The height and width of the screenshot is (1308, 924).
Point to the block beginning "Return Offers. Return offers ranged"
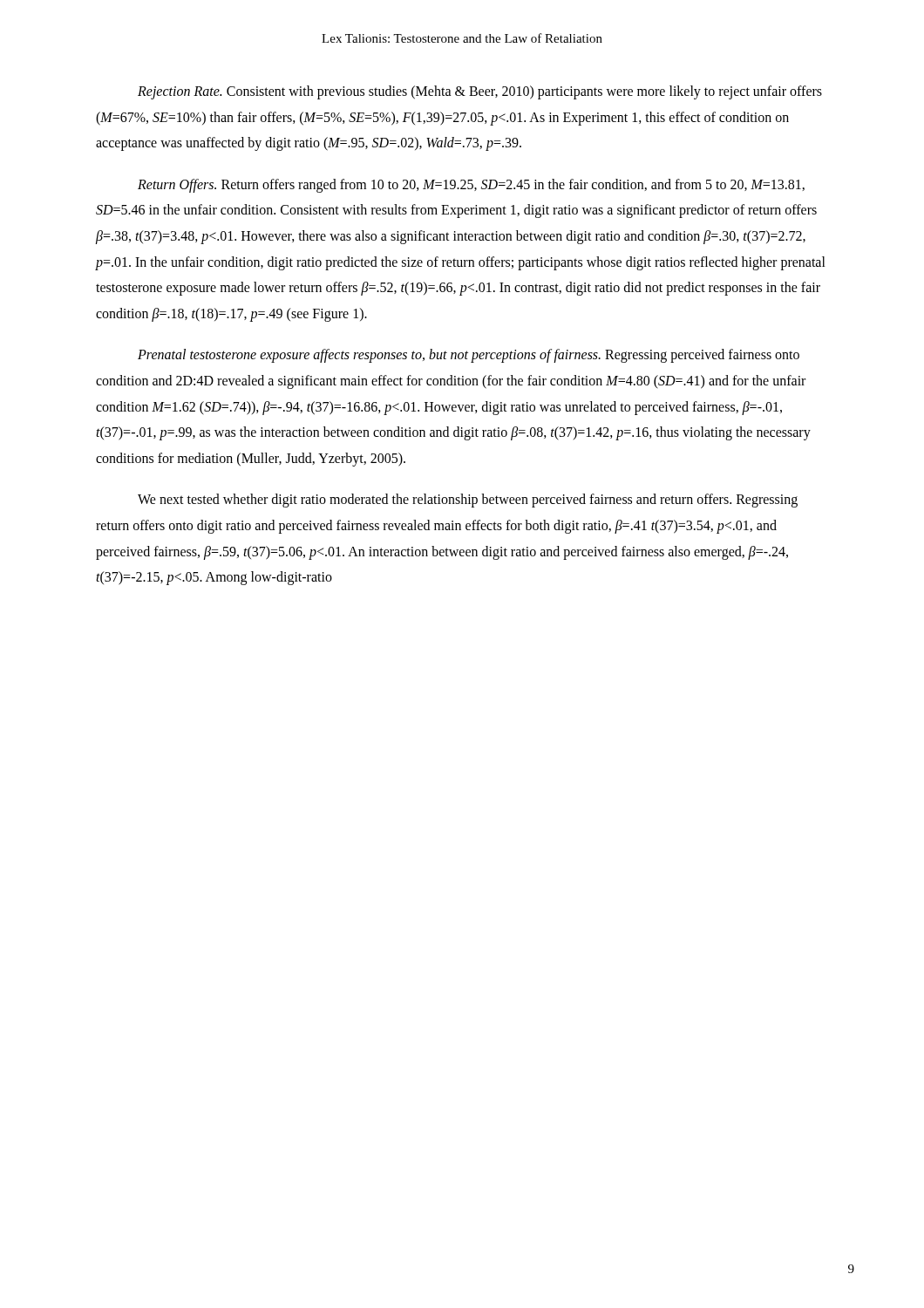tap(461, 249)
